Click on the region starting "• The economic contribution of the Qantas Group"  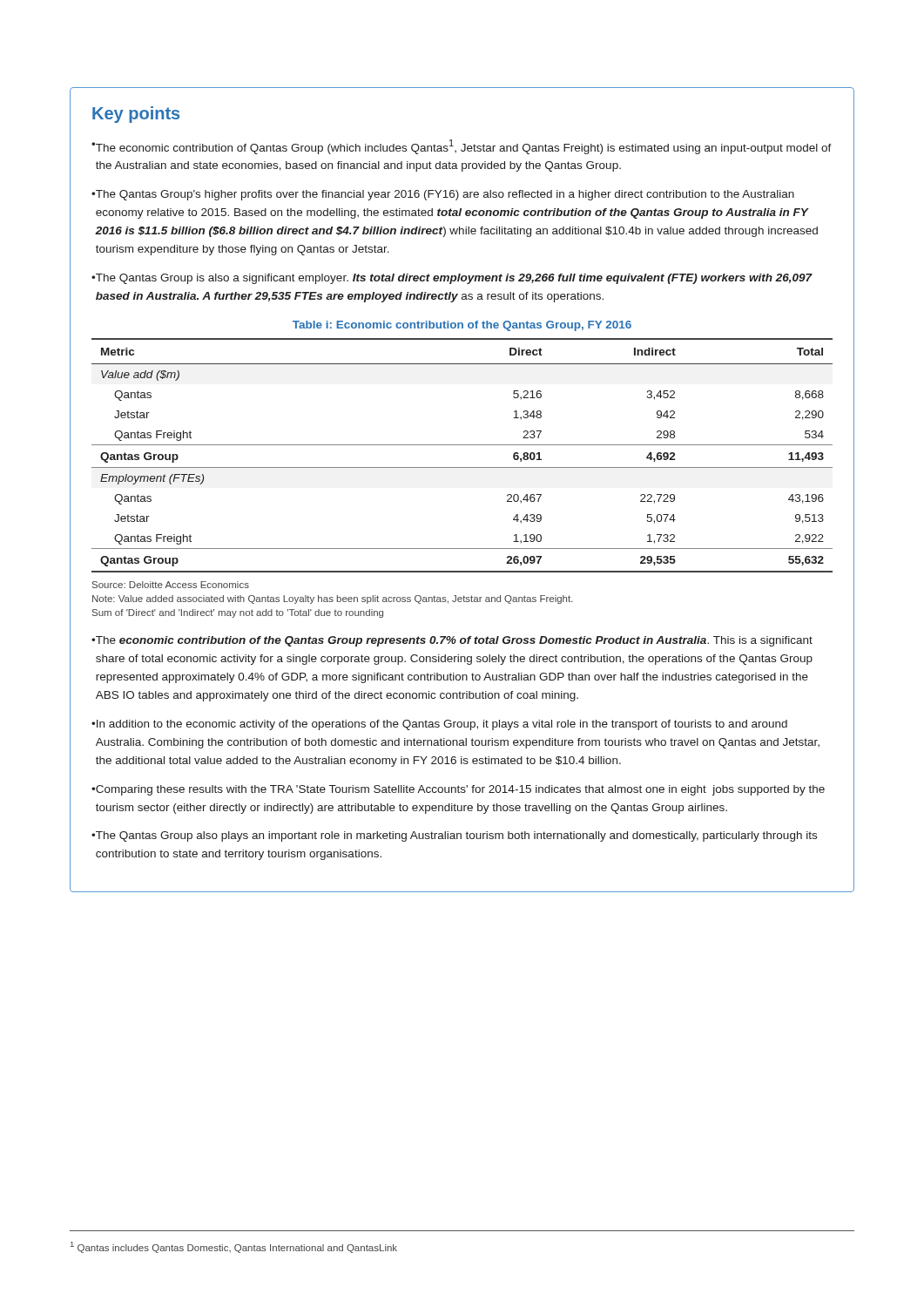pyautogui.click(x=462, y=668)
